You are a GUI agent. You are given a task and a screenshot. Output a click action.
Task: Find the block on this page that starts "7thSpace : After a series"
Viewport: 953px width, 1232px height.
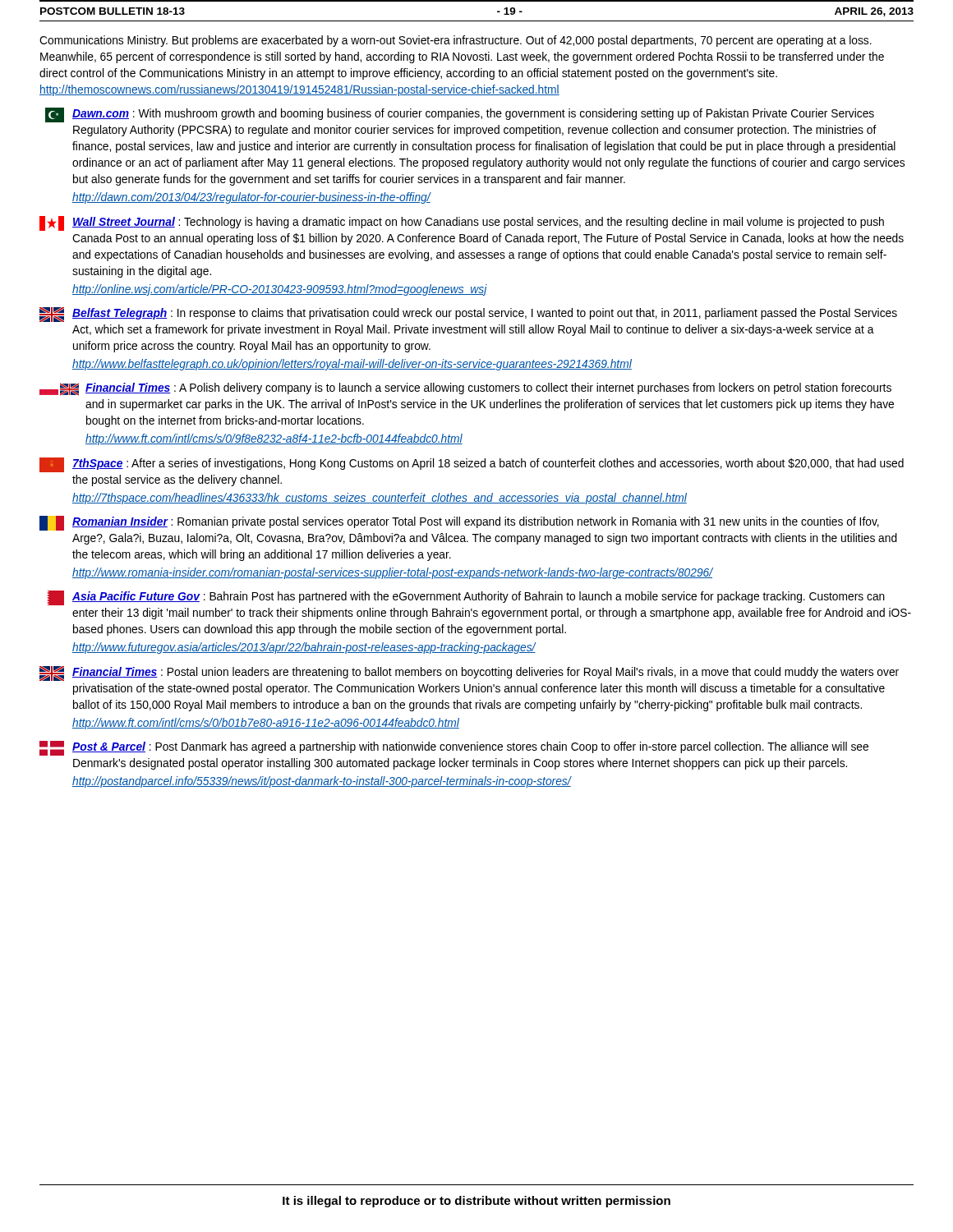tap(472, 465)
